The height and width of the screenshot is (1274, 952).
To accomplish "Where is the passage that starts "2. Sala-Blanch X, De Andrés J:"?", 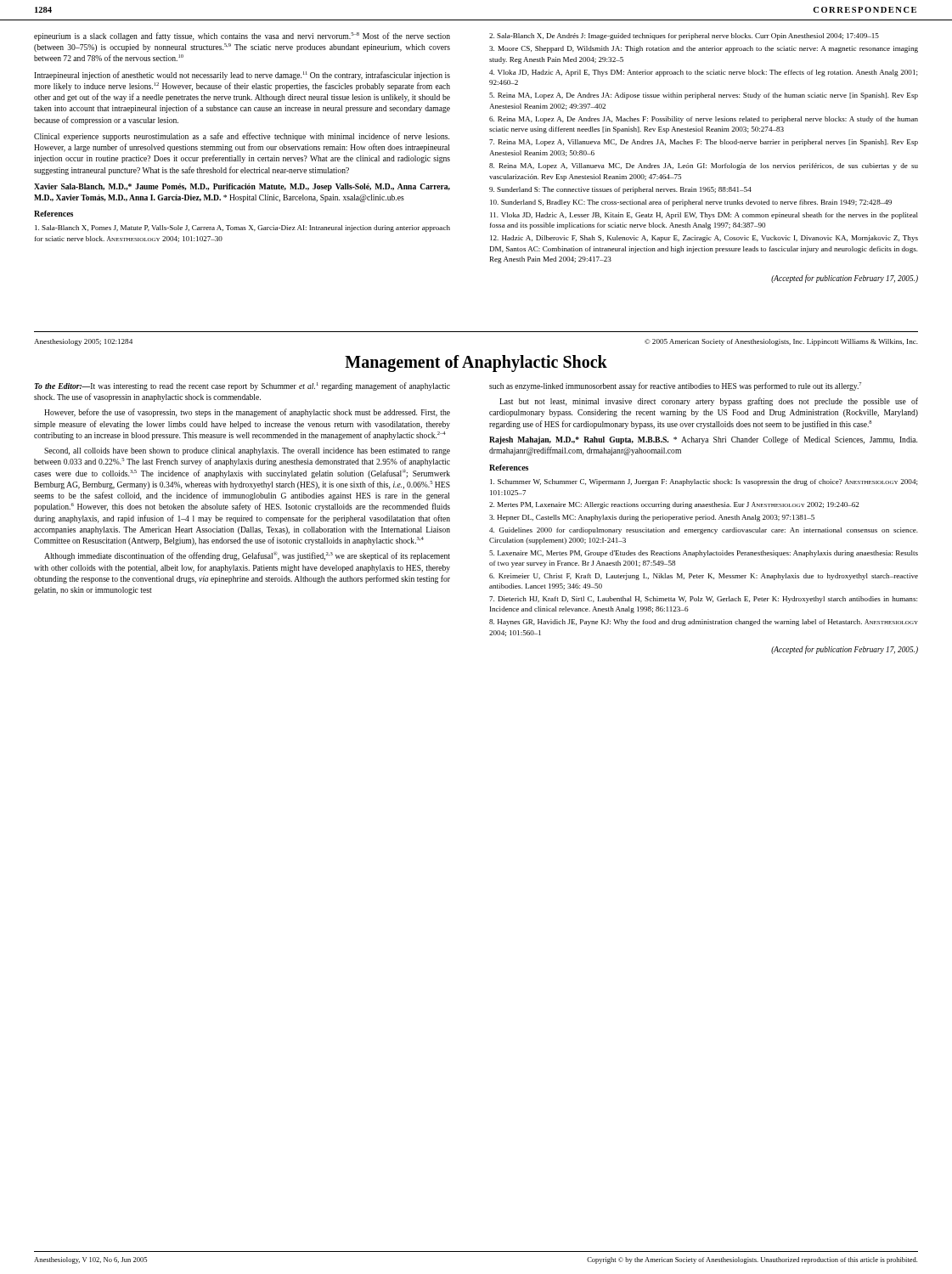I will (704, 148).
